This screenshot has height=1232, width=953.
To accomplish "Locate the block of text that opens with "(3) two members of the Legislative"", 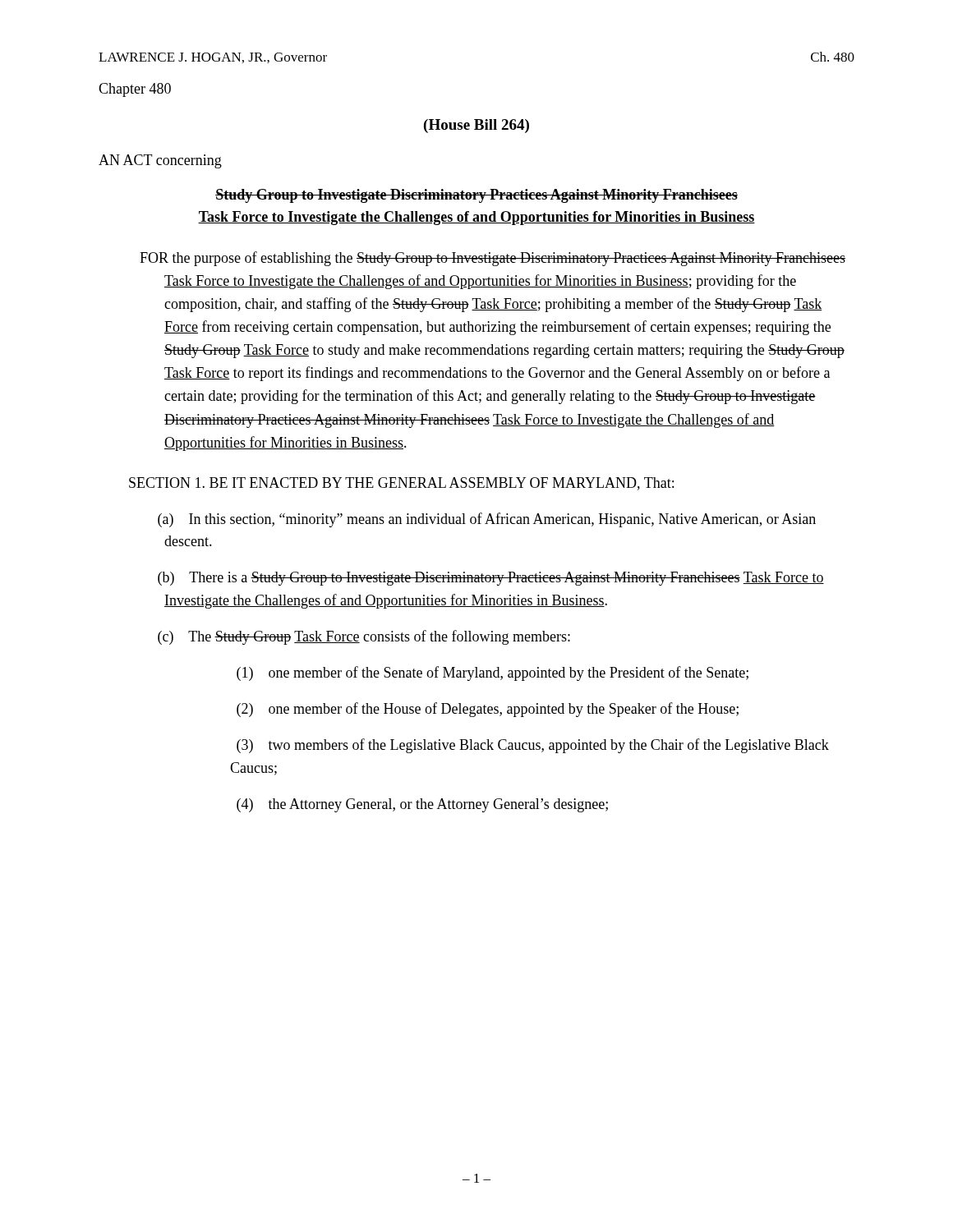I will pyautogui.click(x=505, y=756).
